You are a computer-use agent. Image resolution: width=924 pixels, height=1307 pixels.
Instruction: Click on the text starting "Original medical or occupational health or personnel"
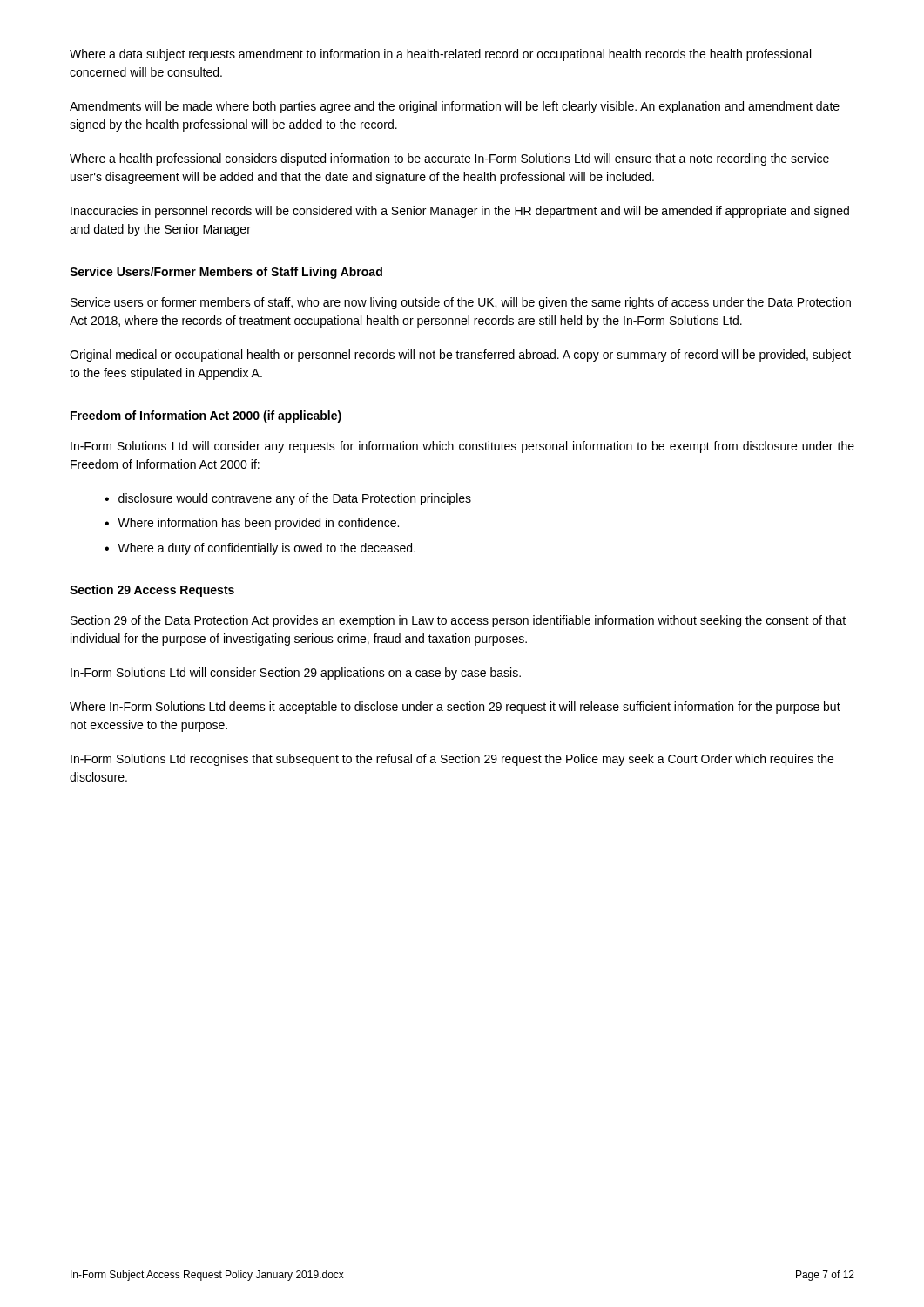pyautogui.click(x=460, y=364)
